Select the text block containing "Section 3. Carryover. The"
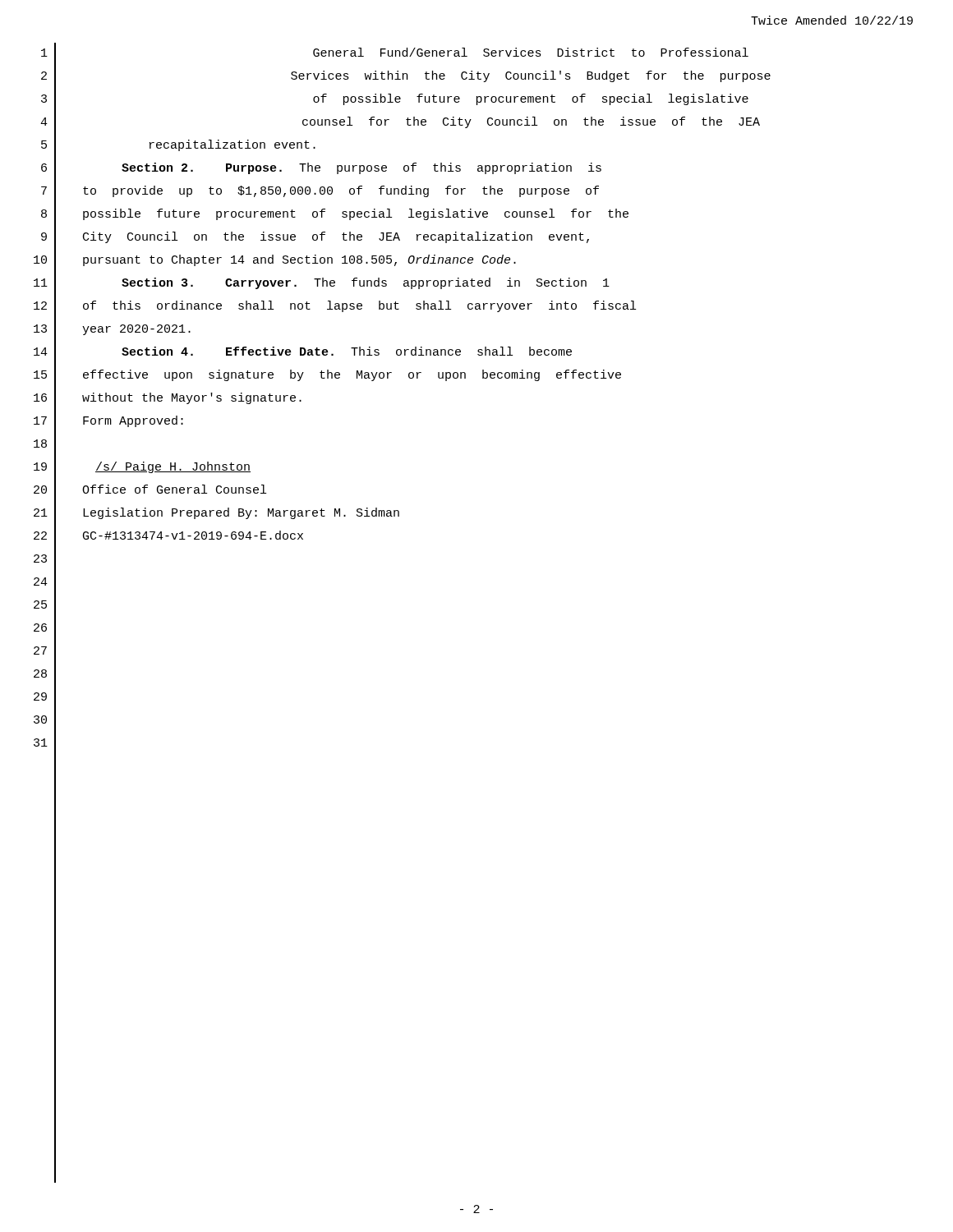Image resolution: width=953 pixels, height=1232 pixels. click(x=498, y=307)
